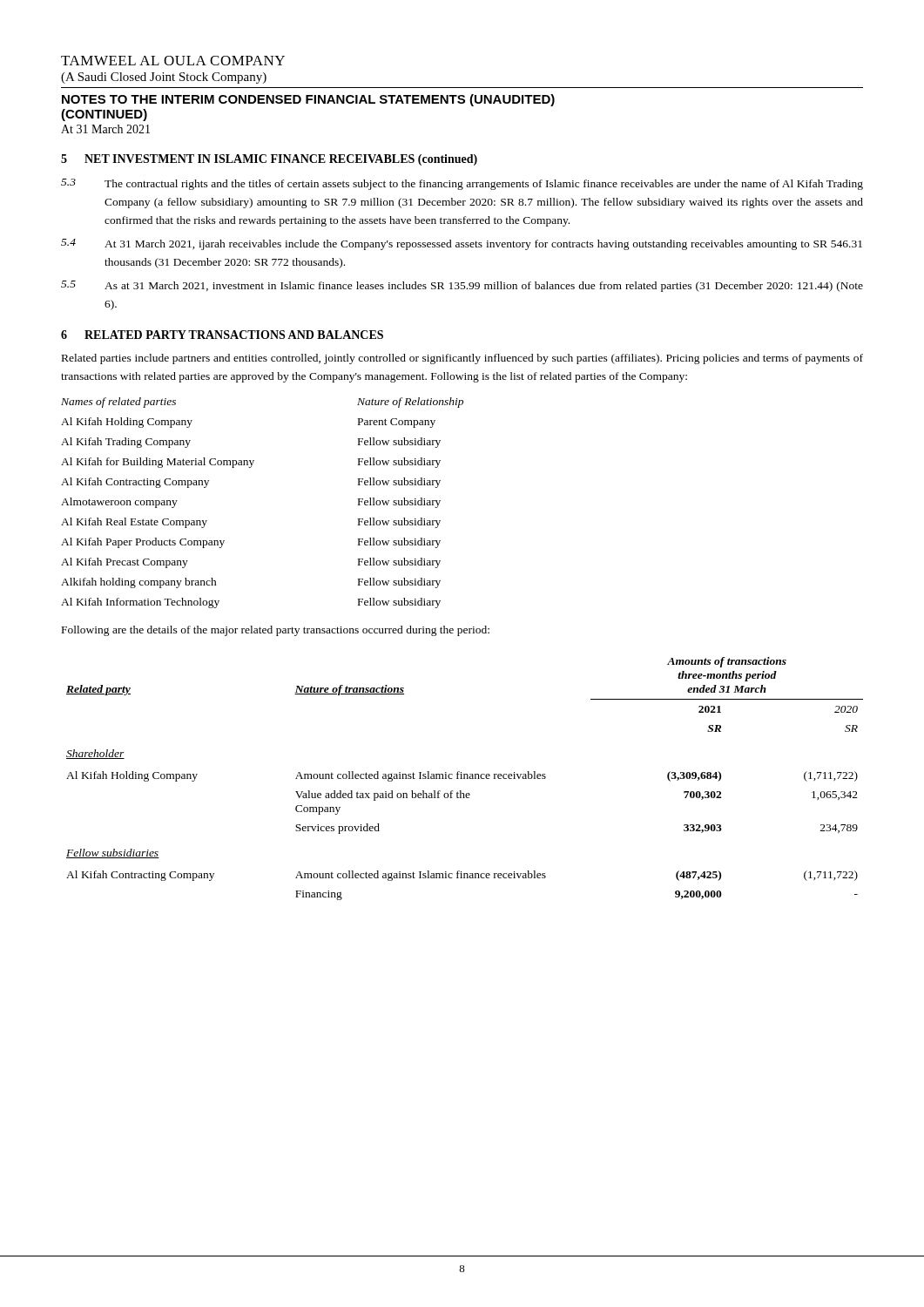Click on the passage starting "5.3 The contractual rights and the"
Image resolution: width=924 pixels, height=1307 pixels.
[462, 202]
